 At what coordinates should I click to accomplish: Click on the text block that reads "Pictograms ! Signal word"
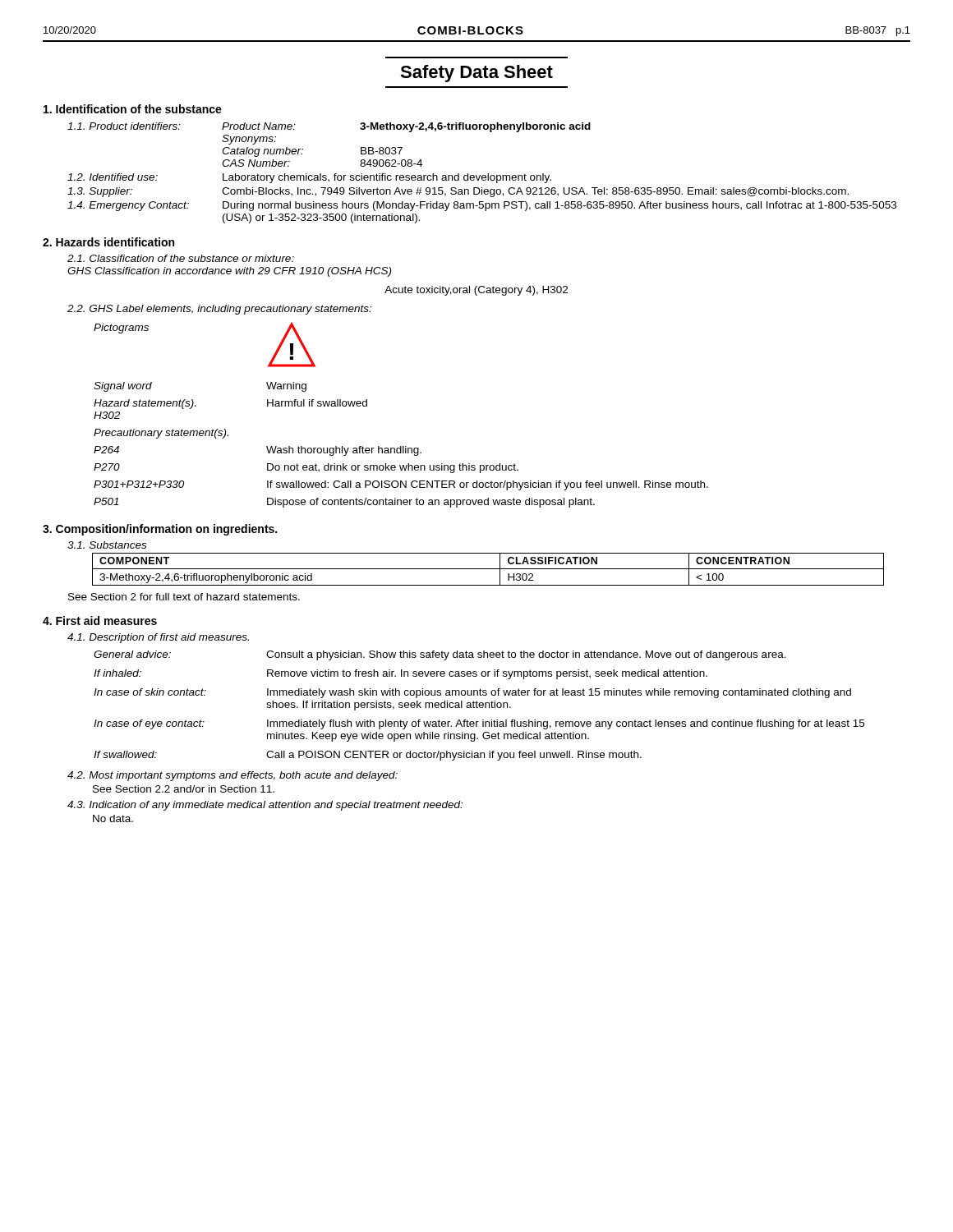pos(119,333)
